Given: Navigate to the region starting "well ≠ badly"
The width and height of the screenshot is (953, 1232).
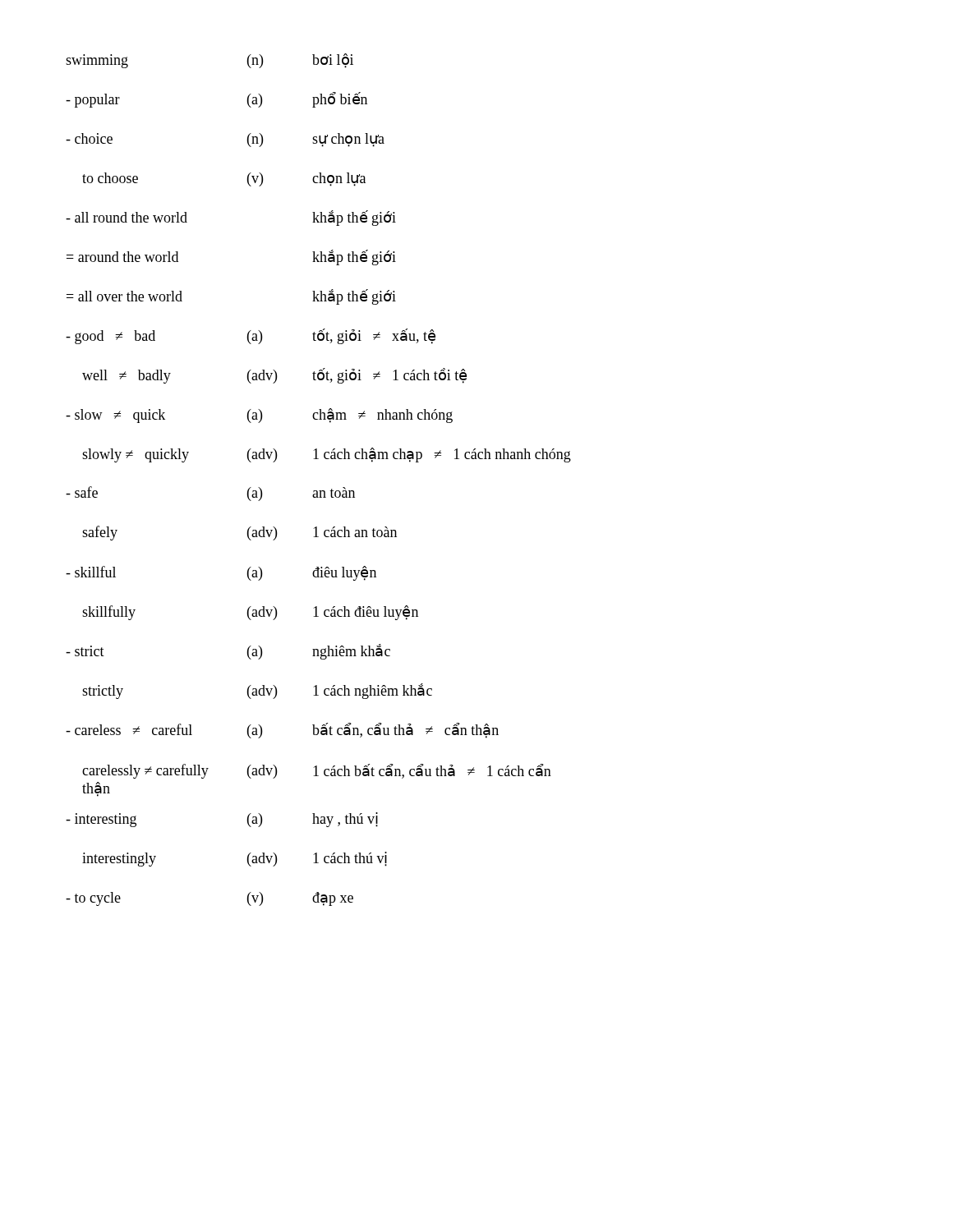Looking at the screenshot, I should click(476, 375).
